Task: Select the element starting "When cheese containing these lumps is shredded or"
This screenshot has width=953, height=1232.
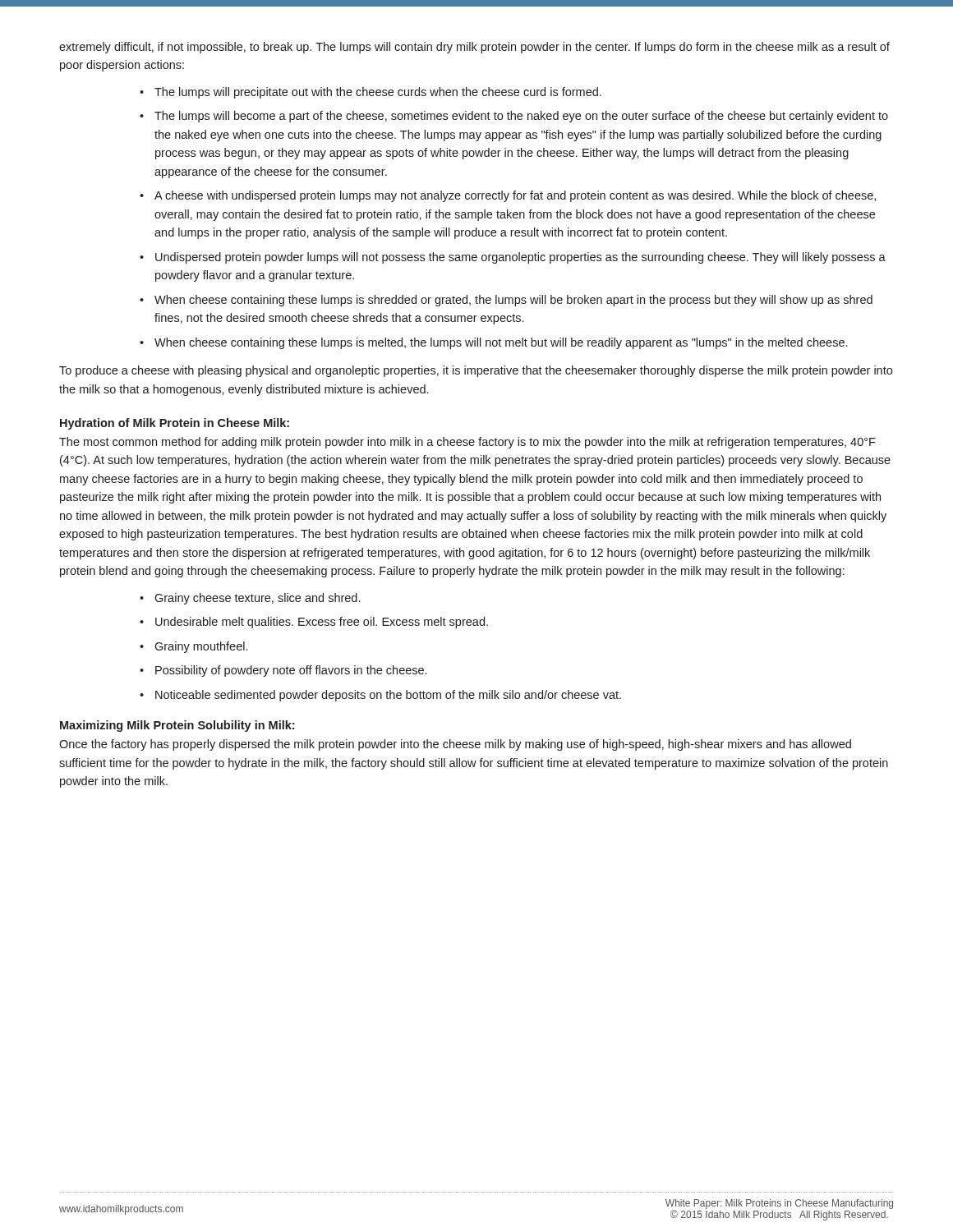Action: 514,309
